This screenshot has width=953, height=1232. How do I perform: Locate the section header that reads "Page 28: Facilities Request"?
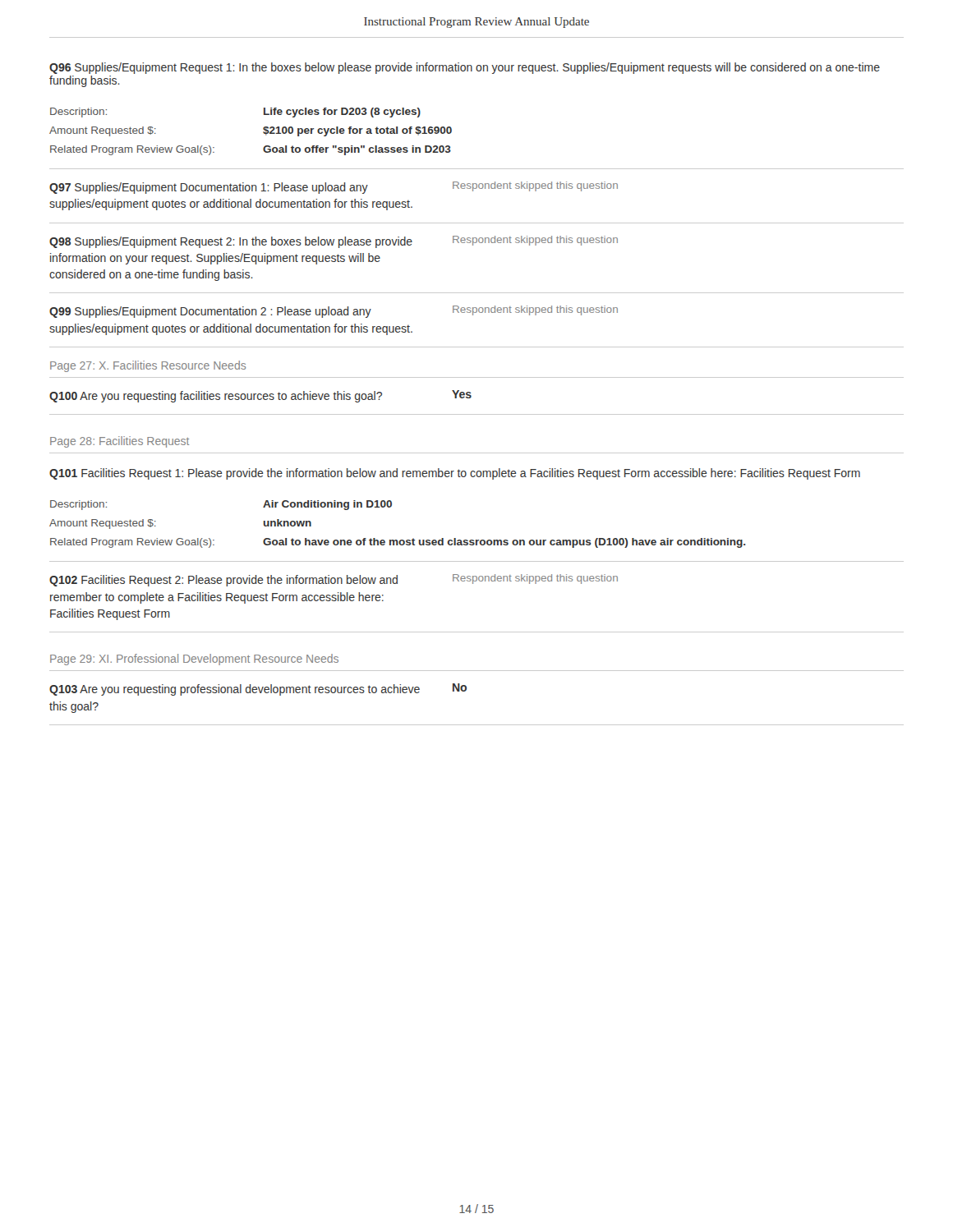pyautogui.click(x=119, y=441)
